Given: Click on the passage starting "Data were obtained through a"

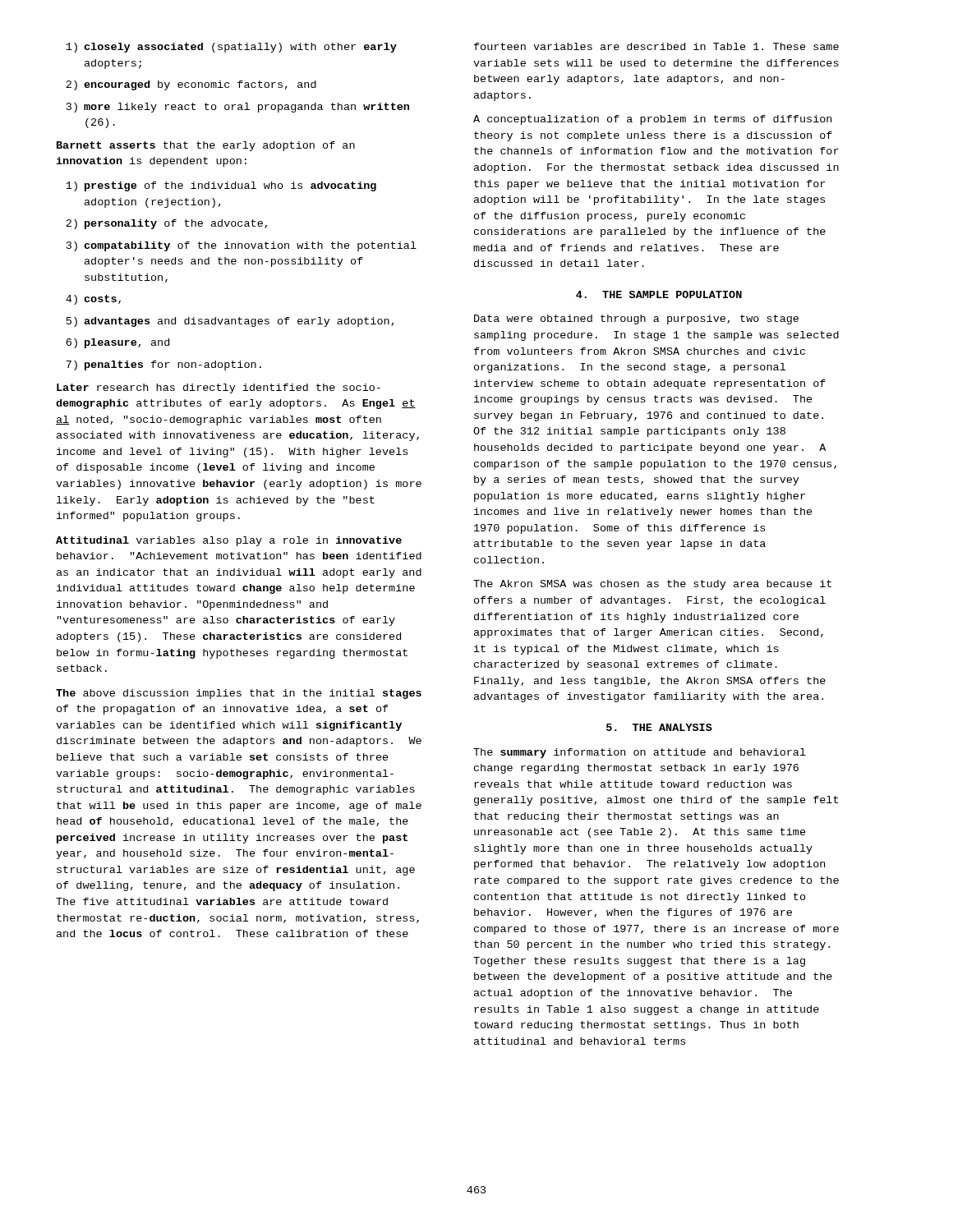Looking at the screenshot, I should click(x=656, y=440).
